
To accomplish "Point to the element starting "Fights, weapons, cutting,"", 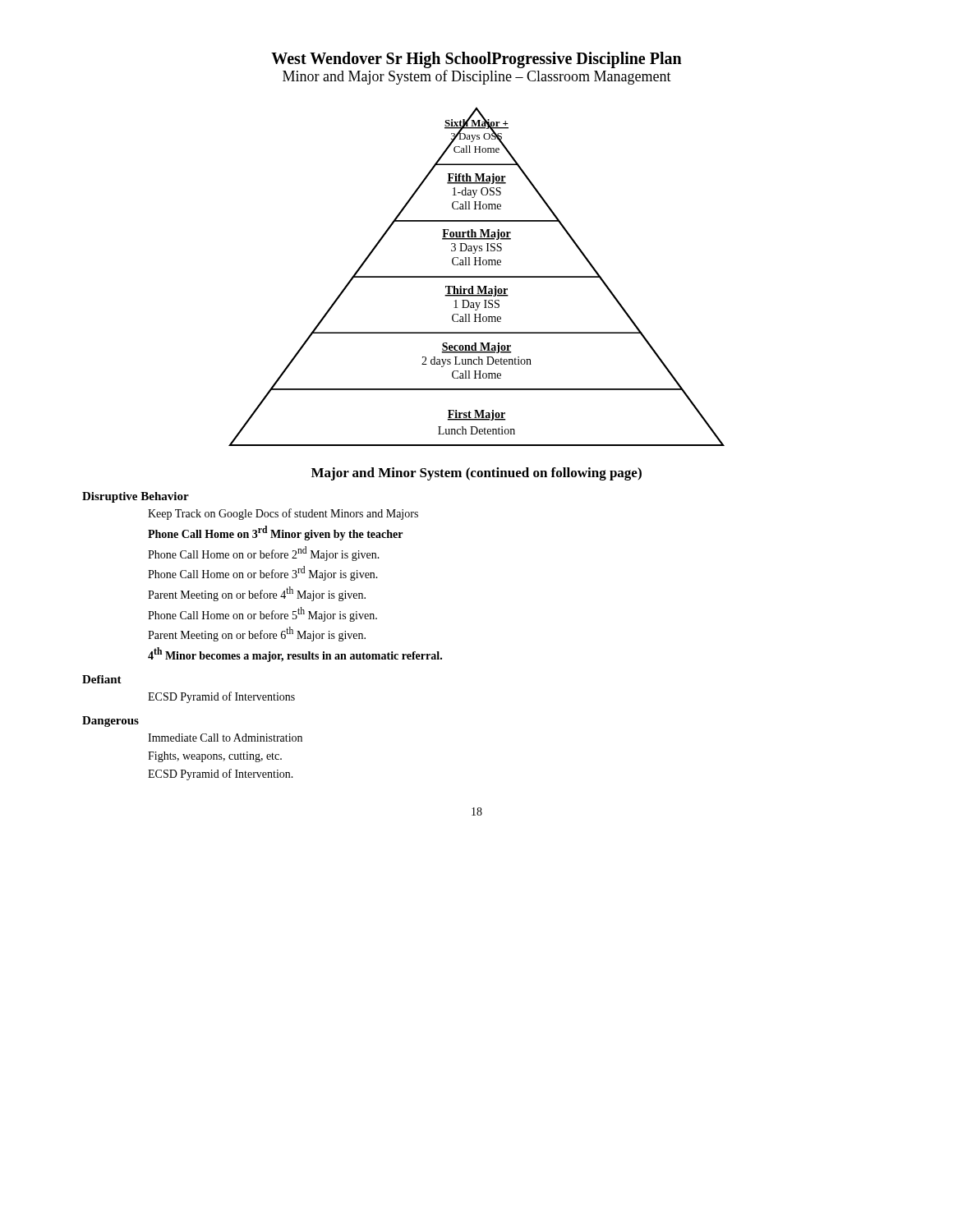I will [x=215, y=756].
